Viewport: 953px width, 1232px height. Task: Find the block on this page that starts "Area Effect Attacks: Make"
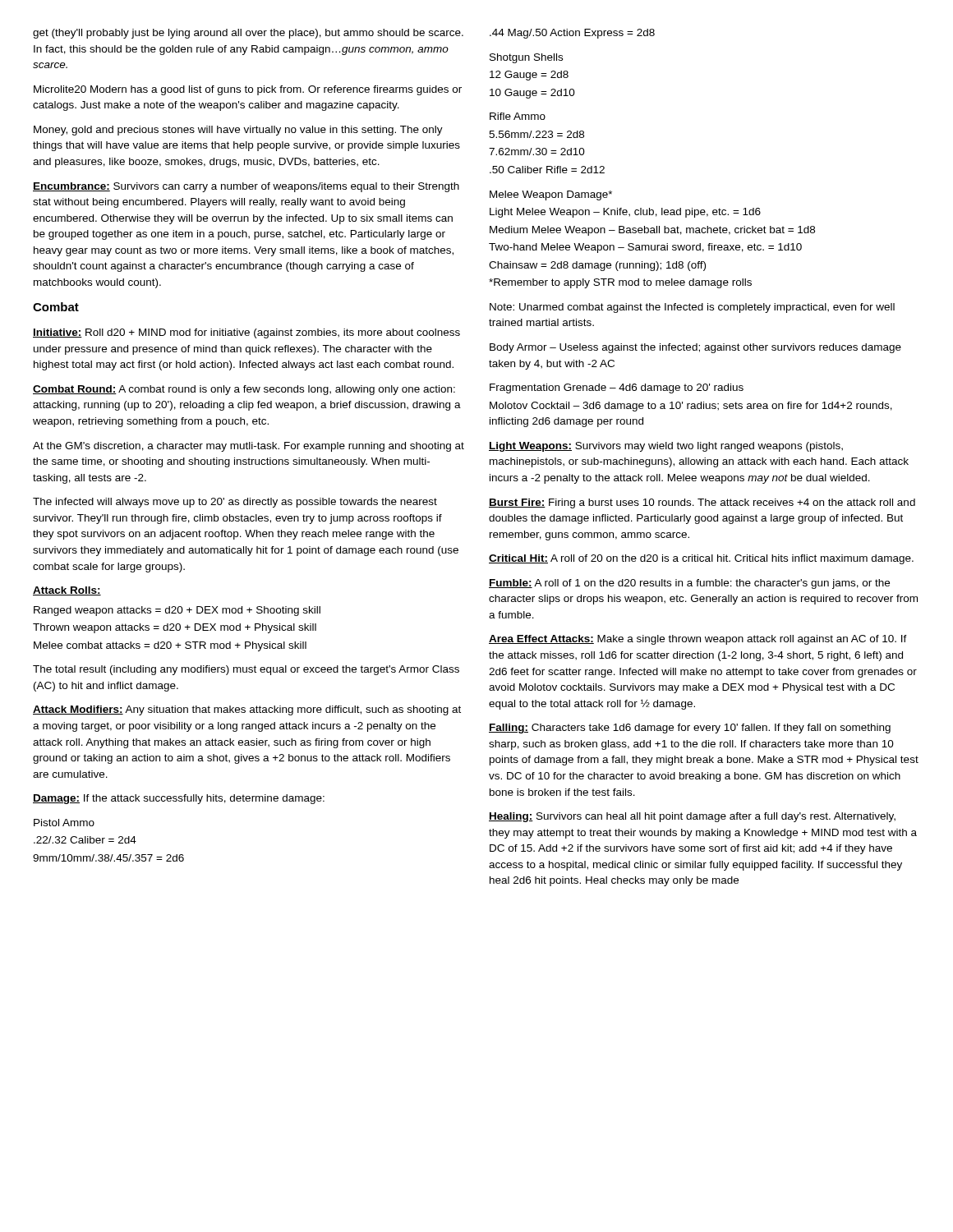click(704, 671)
